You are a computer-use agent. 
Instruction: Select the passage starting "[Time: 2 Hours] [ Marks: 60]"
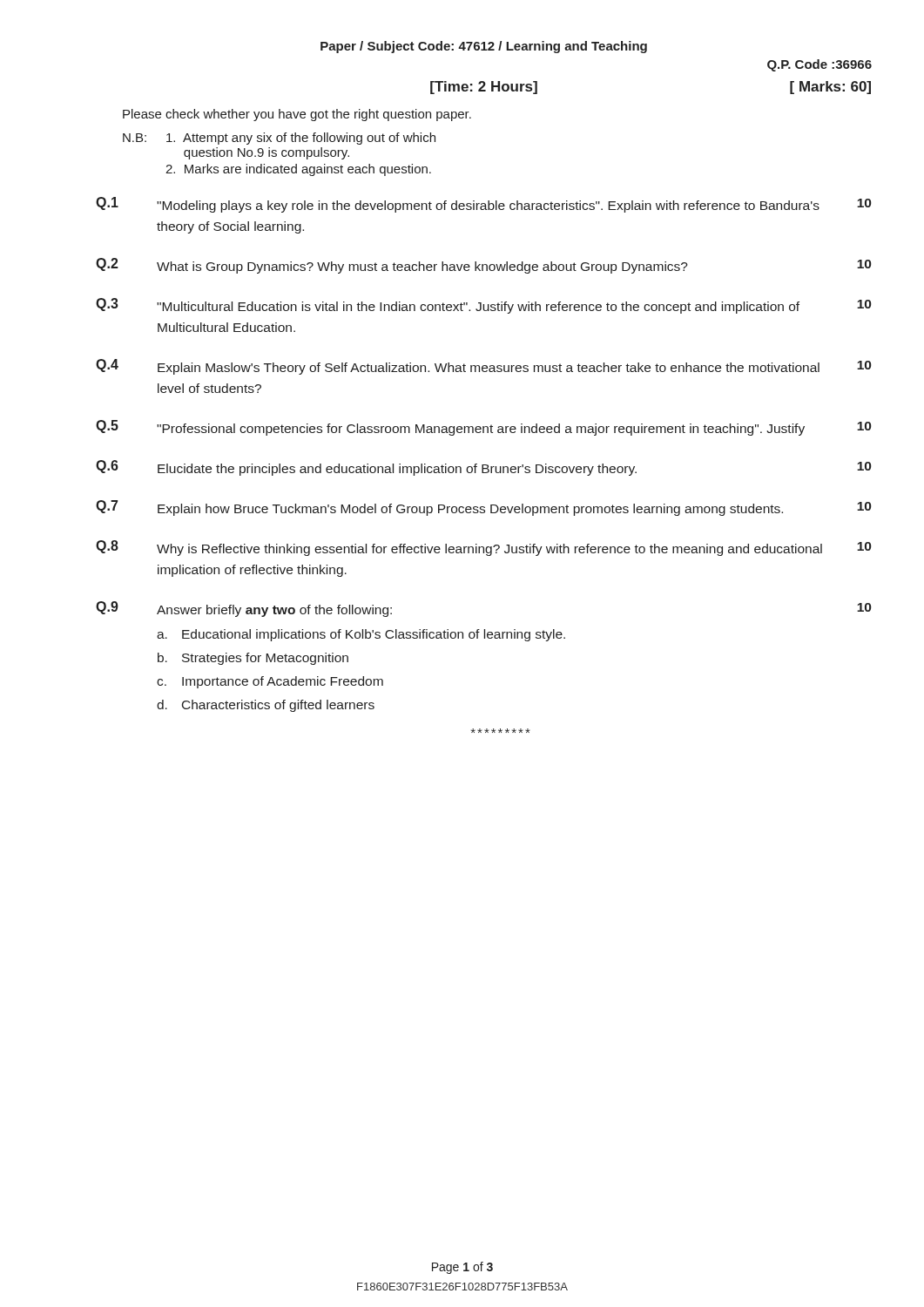(x=482, y=88)
